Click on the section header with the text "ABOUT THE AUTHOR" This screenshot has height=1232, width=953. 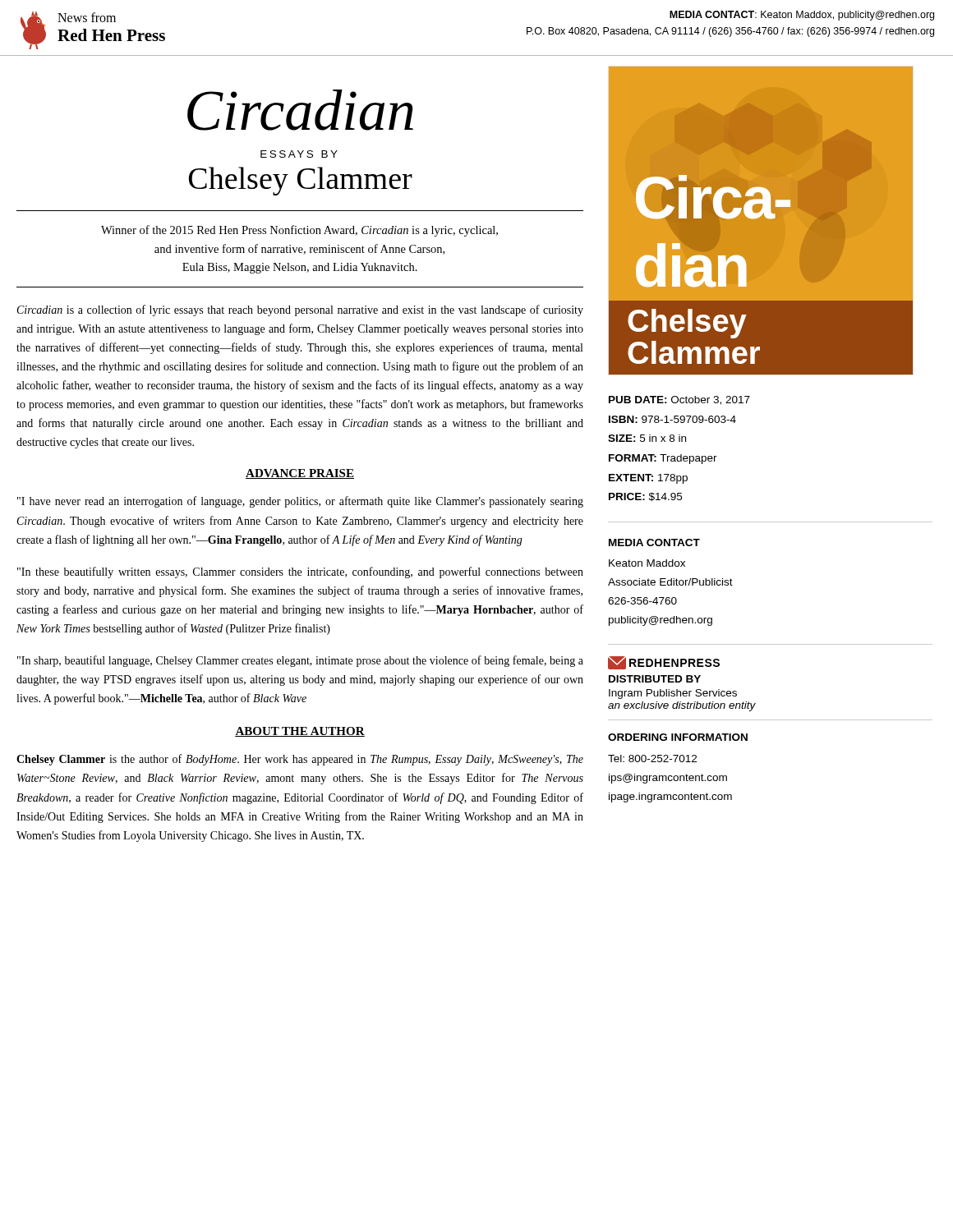click(x=300, y=731)
